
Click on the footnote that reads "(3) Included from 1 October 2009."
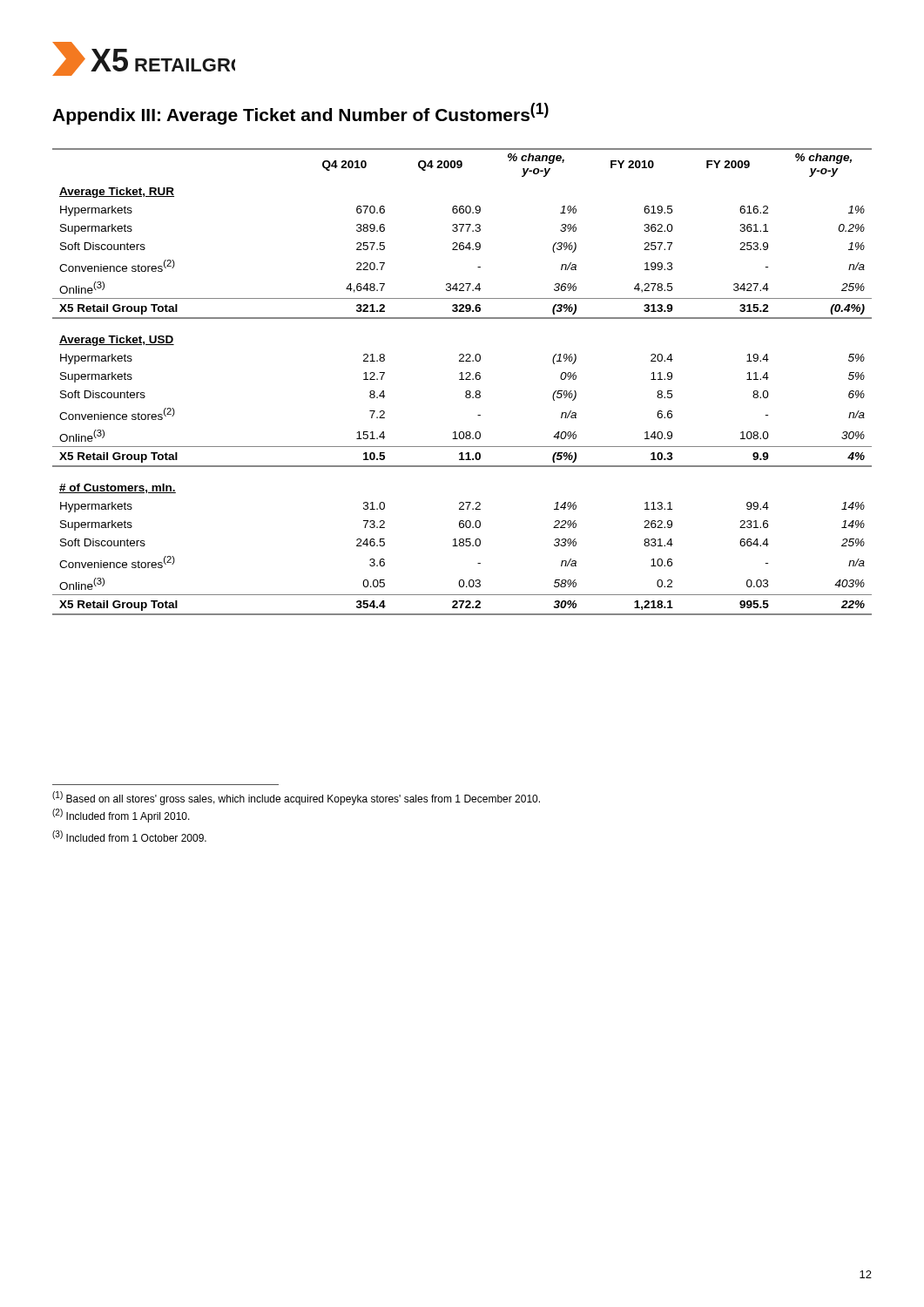pyautogui.click(x=130, y=837)
